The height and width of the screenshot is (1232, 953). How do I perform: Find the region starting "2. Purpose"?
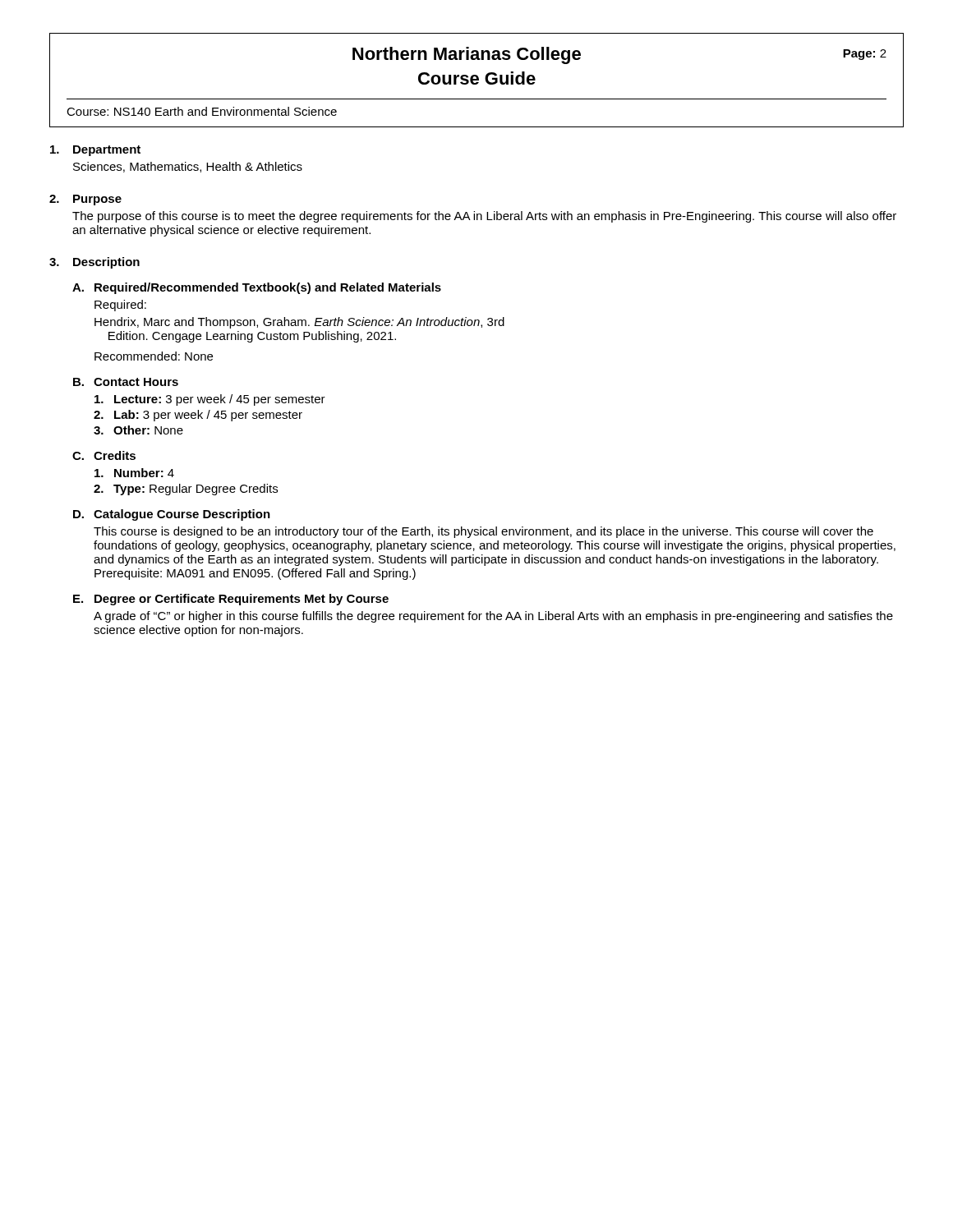point(85,200)
